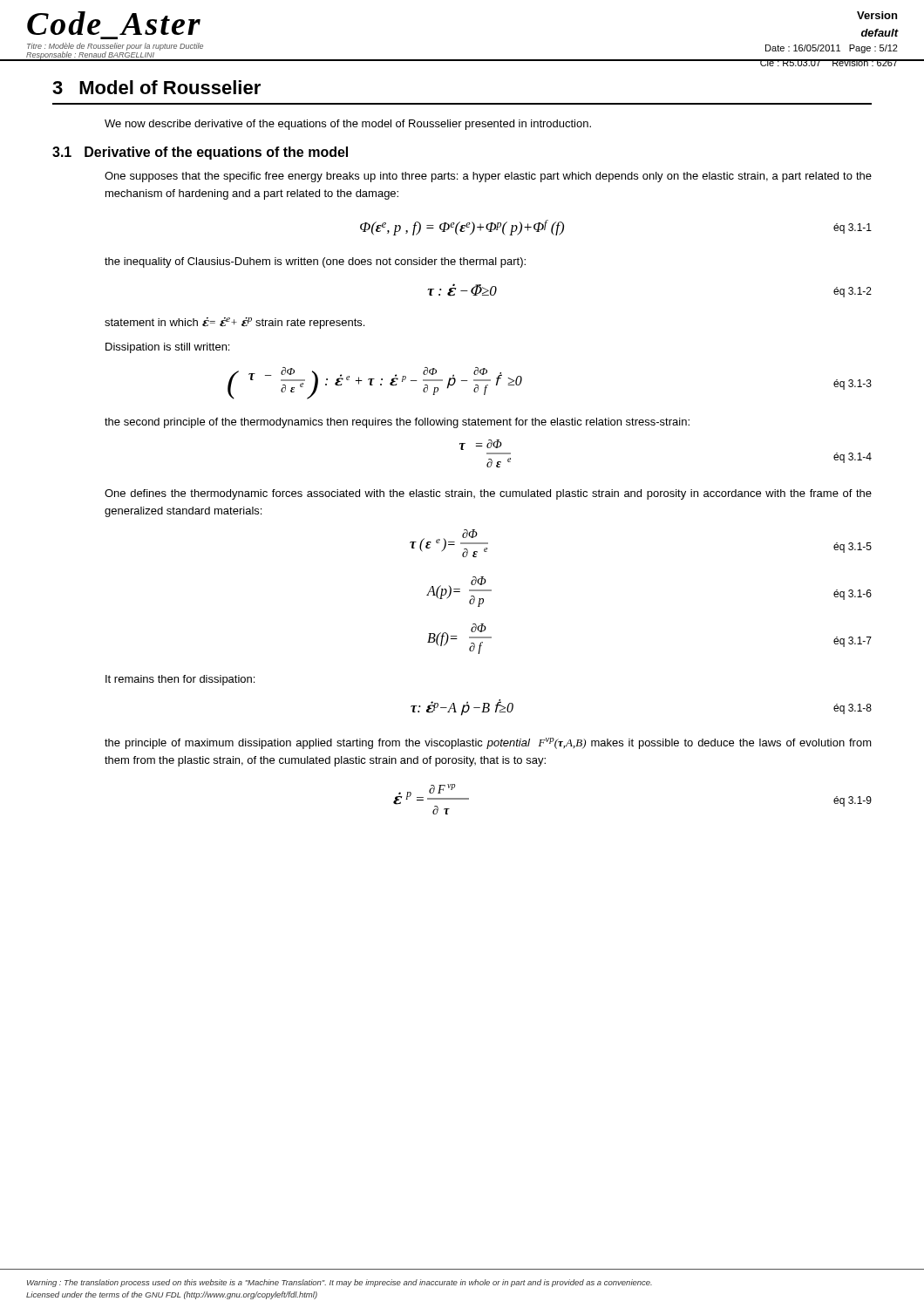The width and height of the screenshot is (924, 1308).
Task: Click the passage that begins "We now describe derivative of the equations"
Action: click(x=348, y=123)
